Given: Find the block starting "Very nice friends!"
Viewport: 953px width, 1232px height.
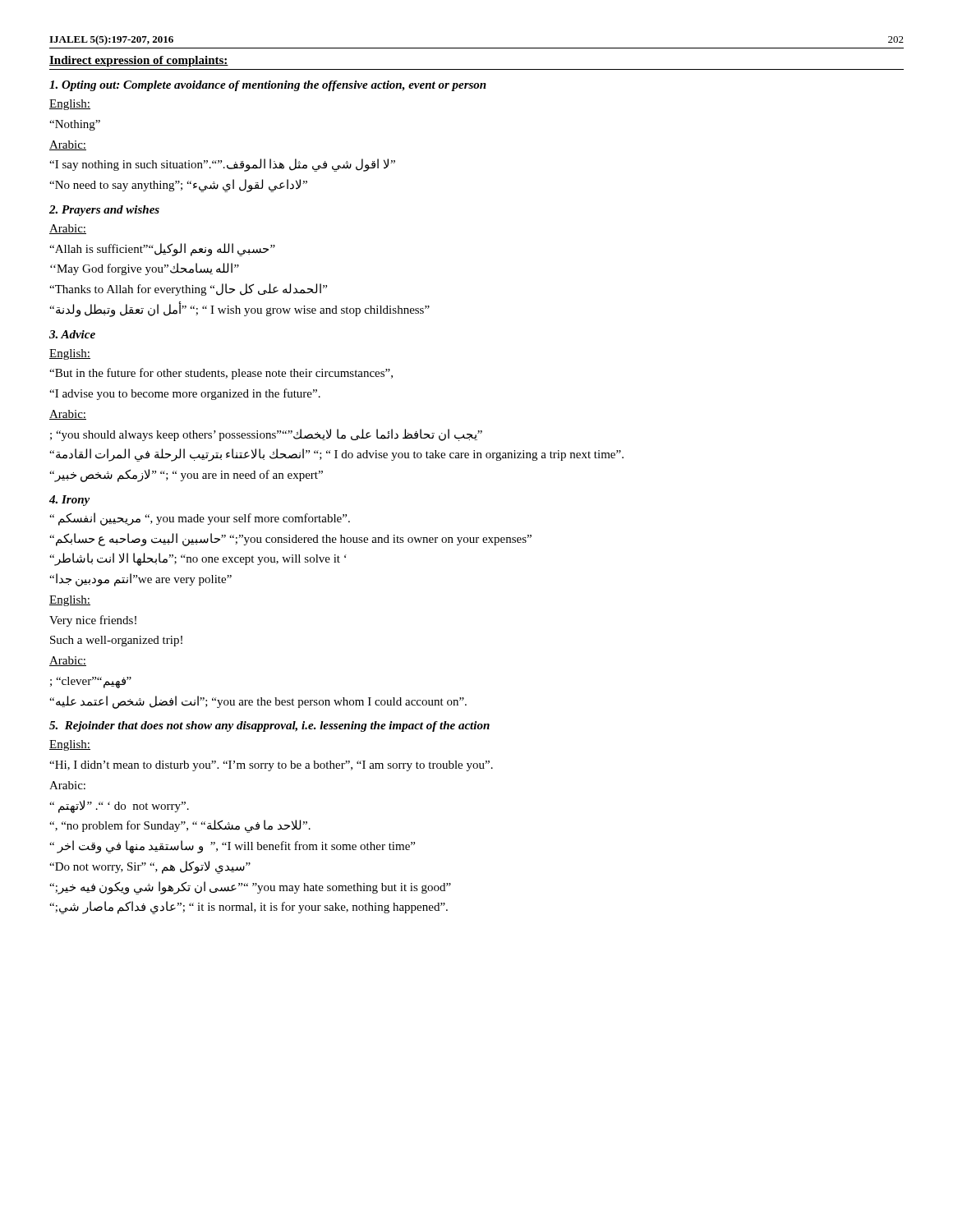Looking at the screenshot, I should click(93, 620).
